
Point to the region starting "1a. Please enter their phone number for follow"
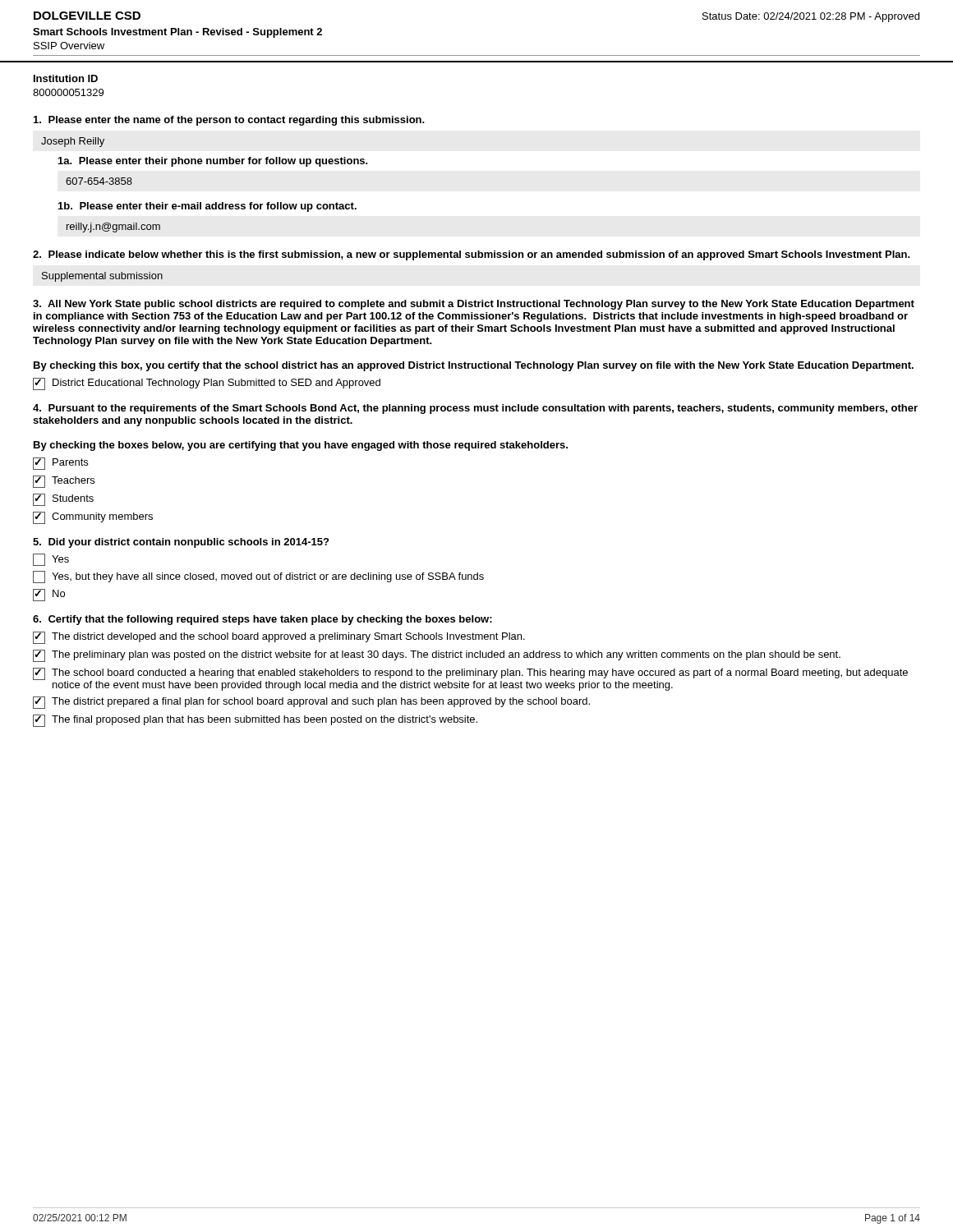pyautogui.click(x=213, y=161)
